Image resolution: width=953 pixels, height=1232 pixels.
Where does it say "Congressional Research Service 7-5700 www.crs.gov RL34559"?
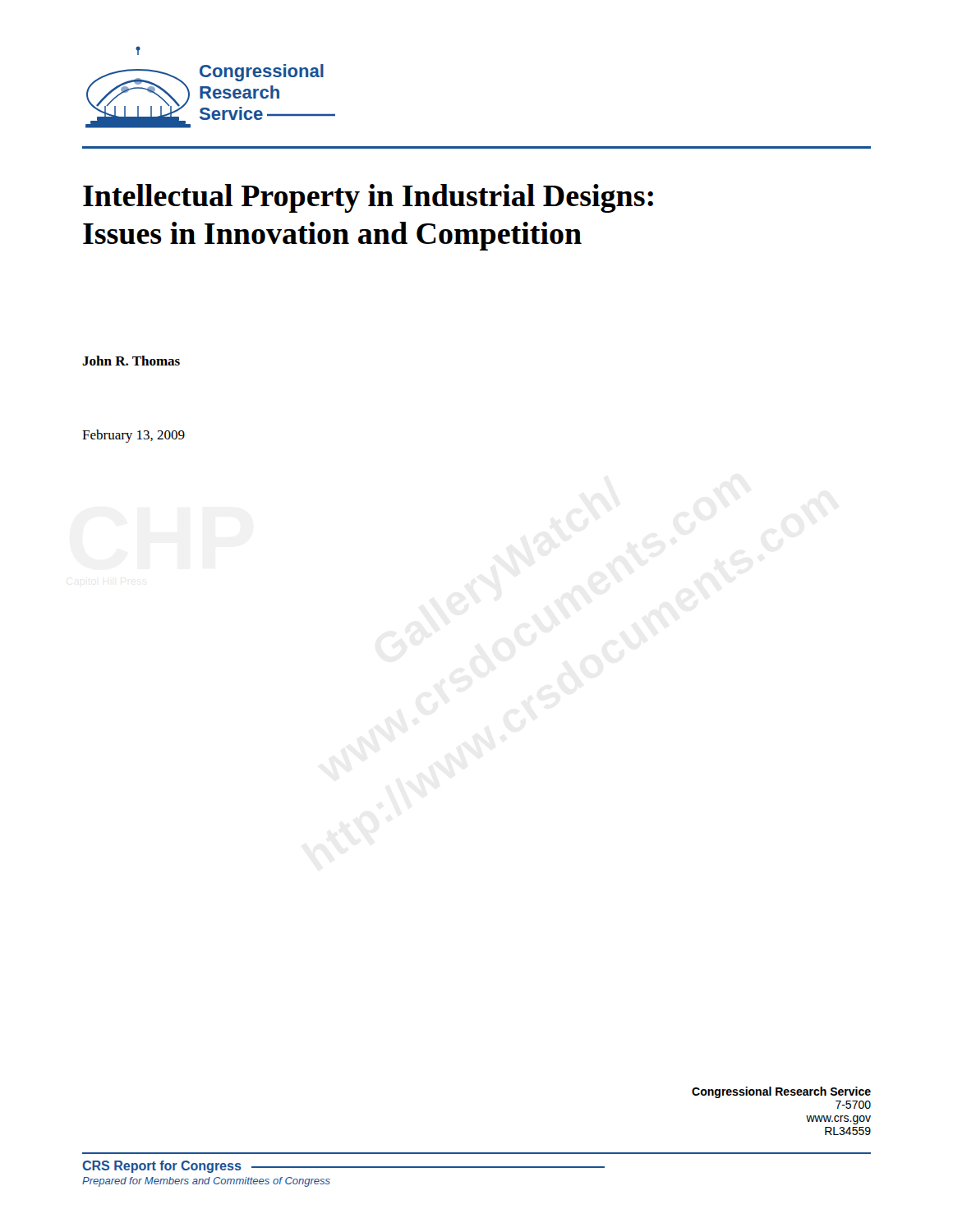[781, 1092]
